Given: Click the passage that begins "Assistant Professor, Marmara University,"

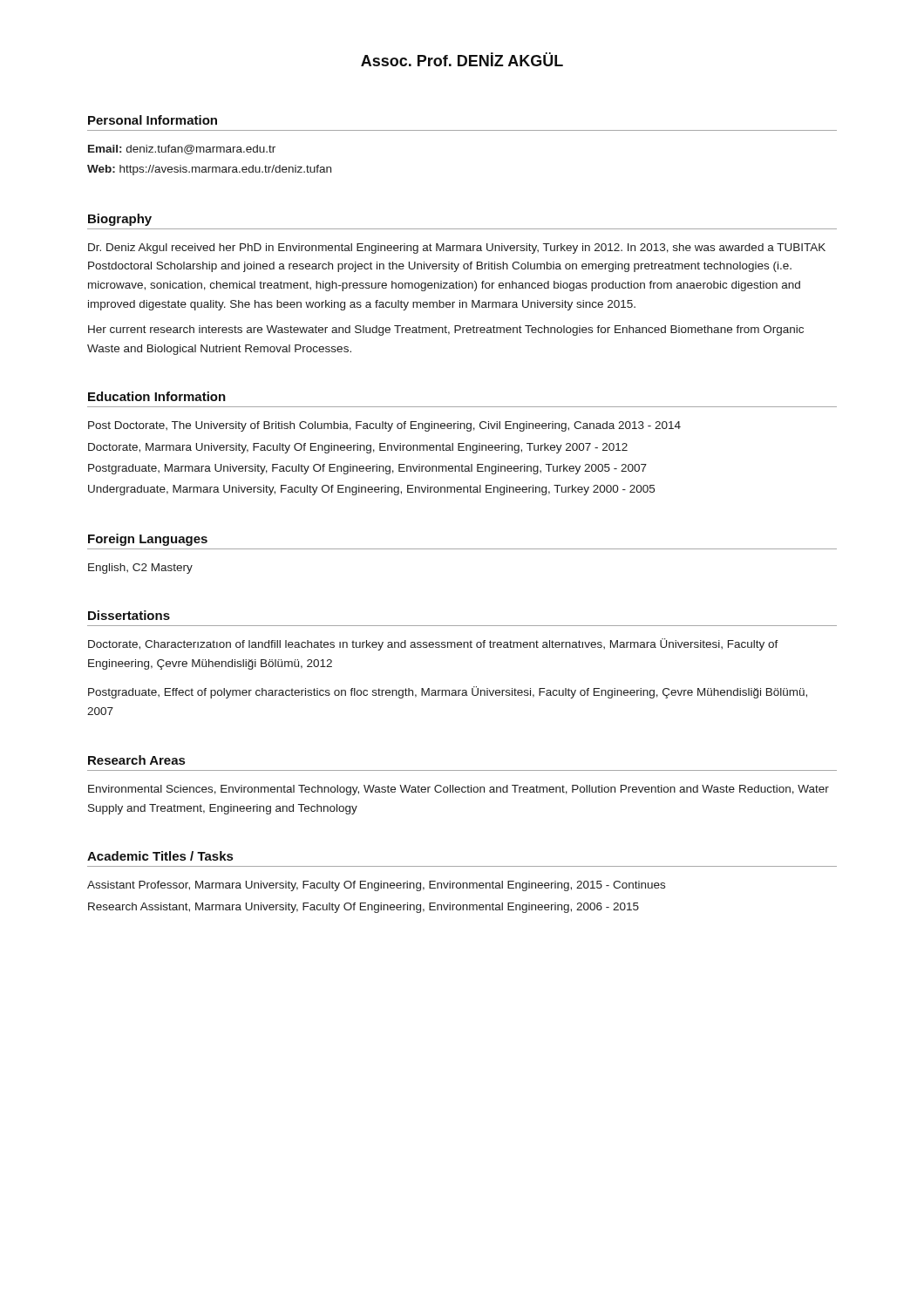Looking at the screenshot, I should tap(462, 886).
